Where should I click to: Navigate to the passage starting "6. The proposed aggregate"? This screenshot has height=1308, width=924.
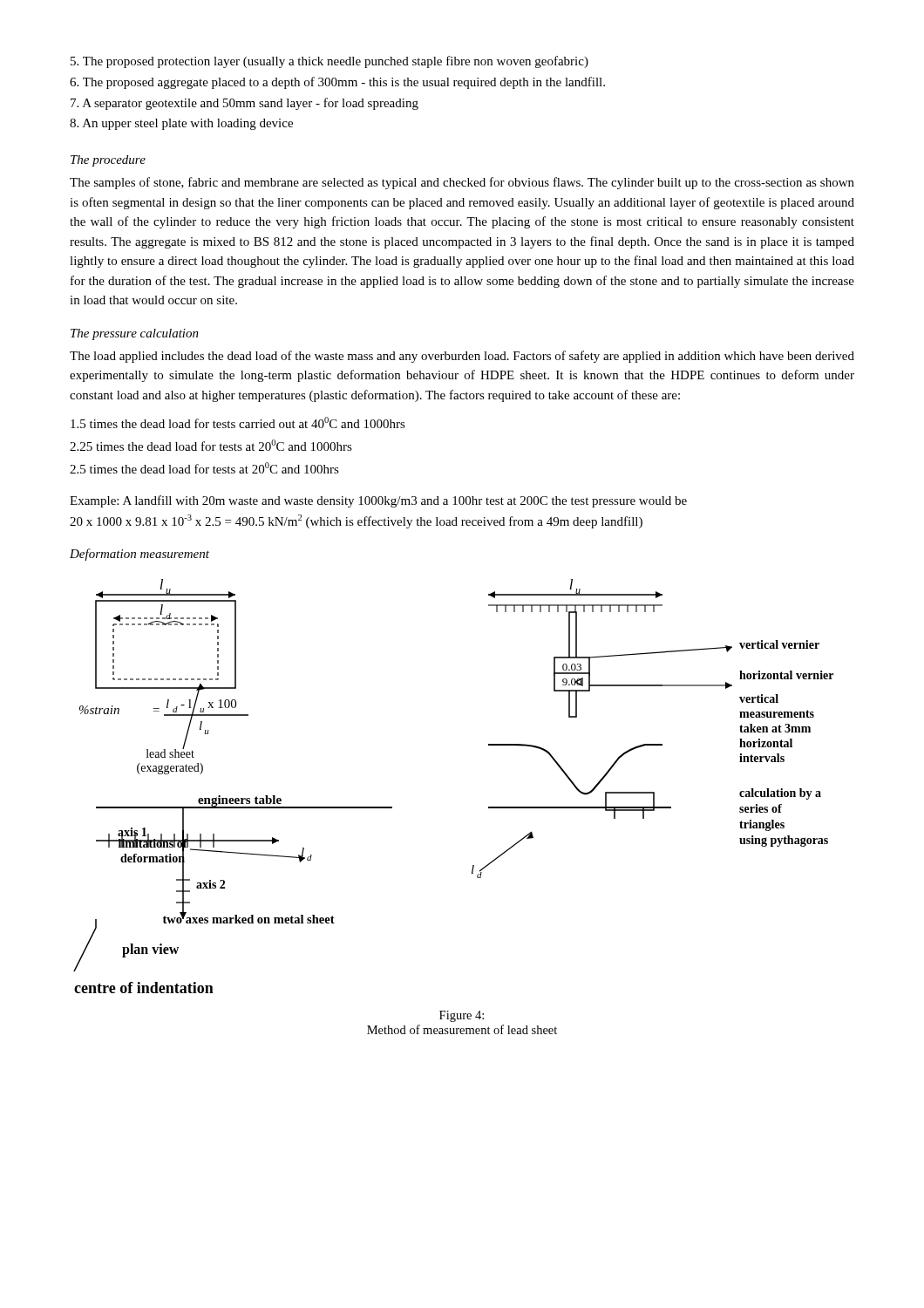pyautogui.click(x=338, y=82)
